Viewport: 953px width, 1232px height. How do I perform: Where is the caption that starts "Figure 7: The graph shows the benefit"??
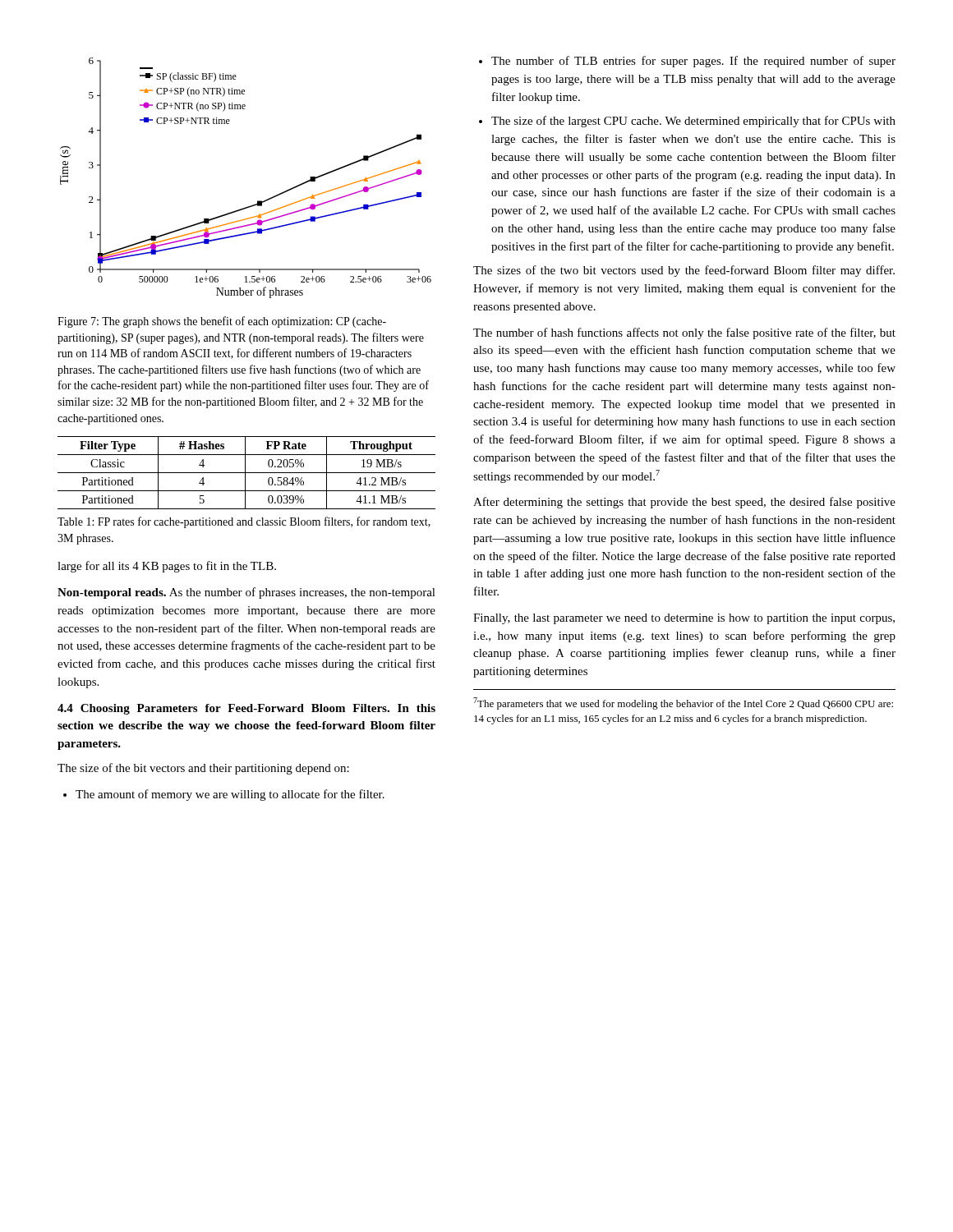(x=243, y=370)
